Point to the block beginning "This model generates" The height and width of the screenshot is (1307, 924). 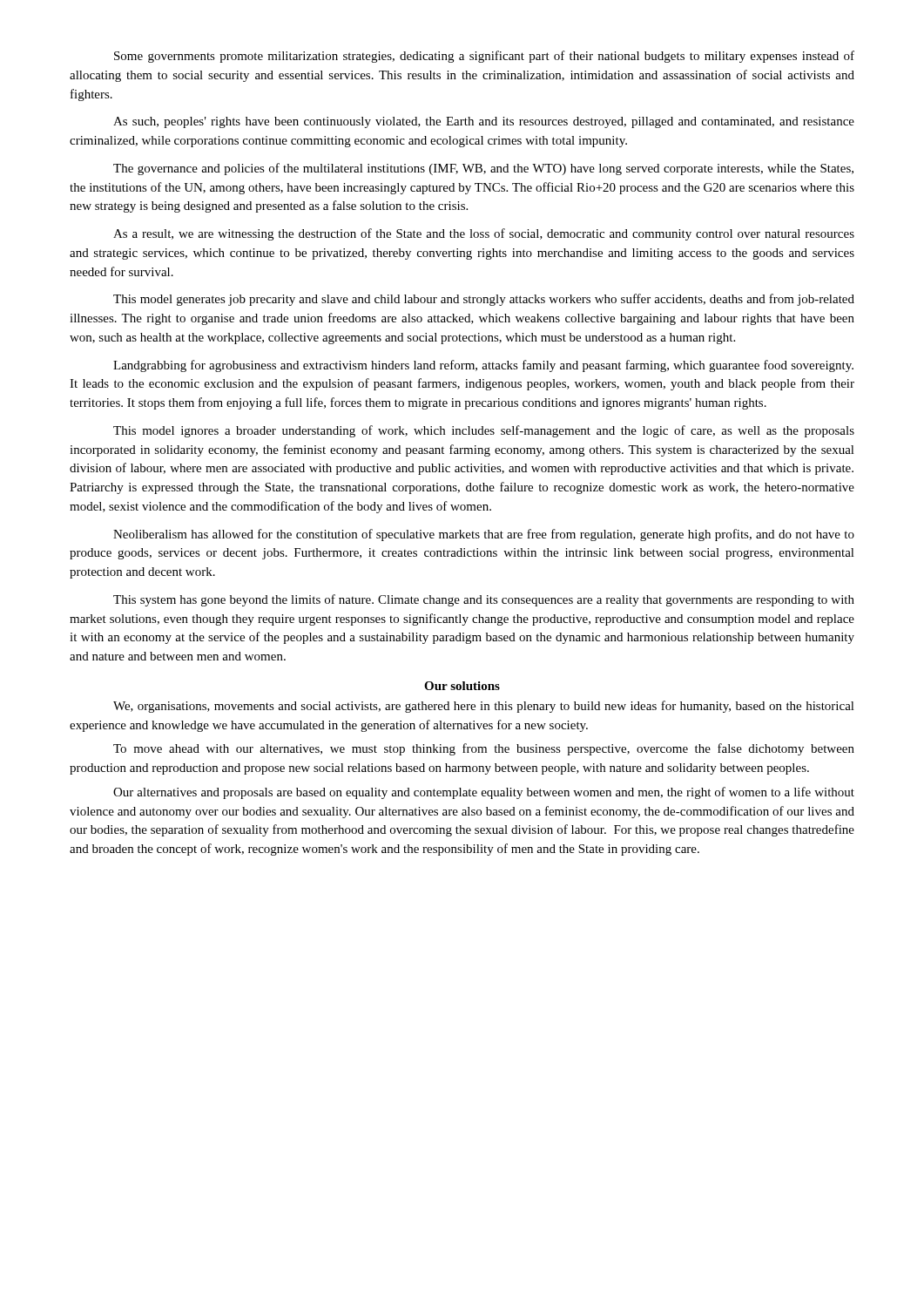coord(462,319)
